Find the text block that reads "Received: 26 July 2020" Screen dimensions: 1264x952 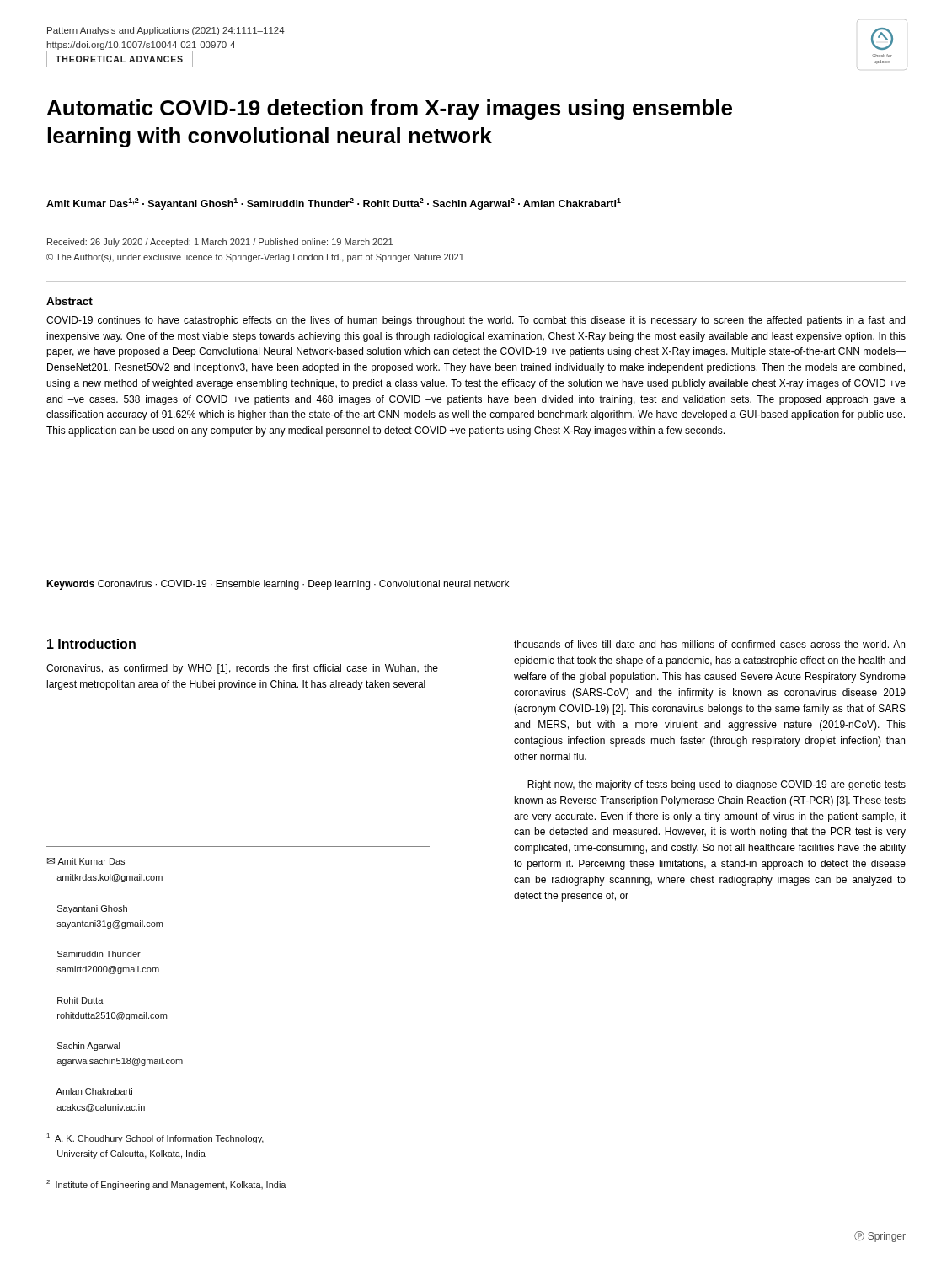click(255, 249)
